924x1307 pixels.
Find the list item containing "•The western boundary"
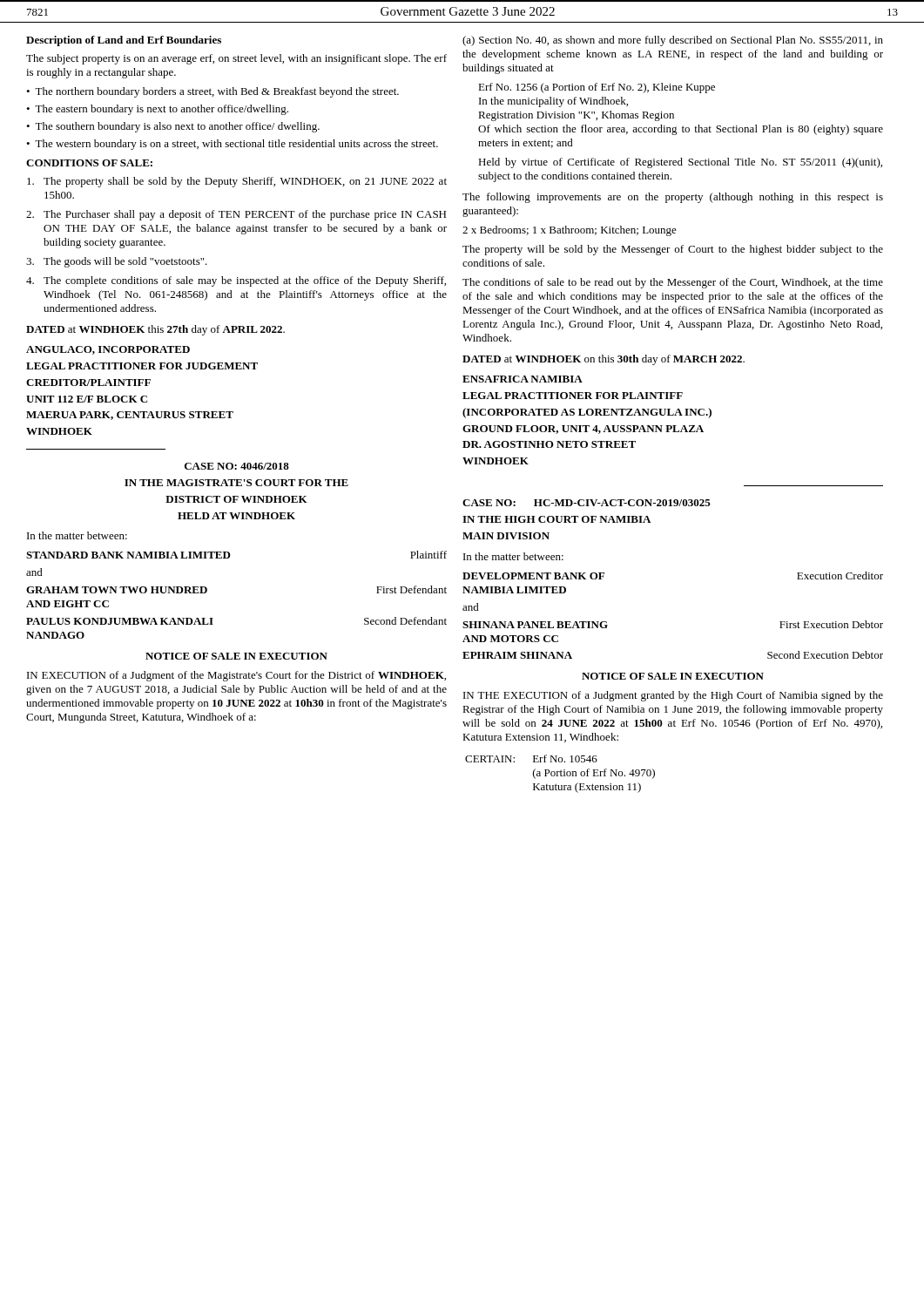[x=232, y=144]
